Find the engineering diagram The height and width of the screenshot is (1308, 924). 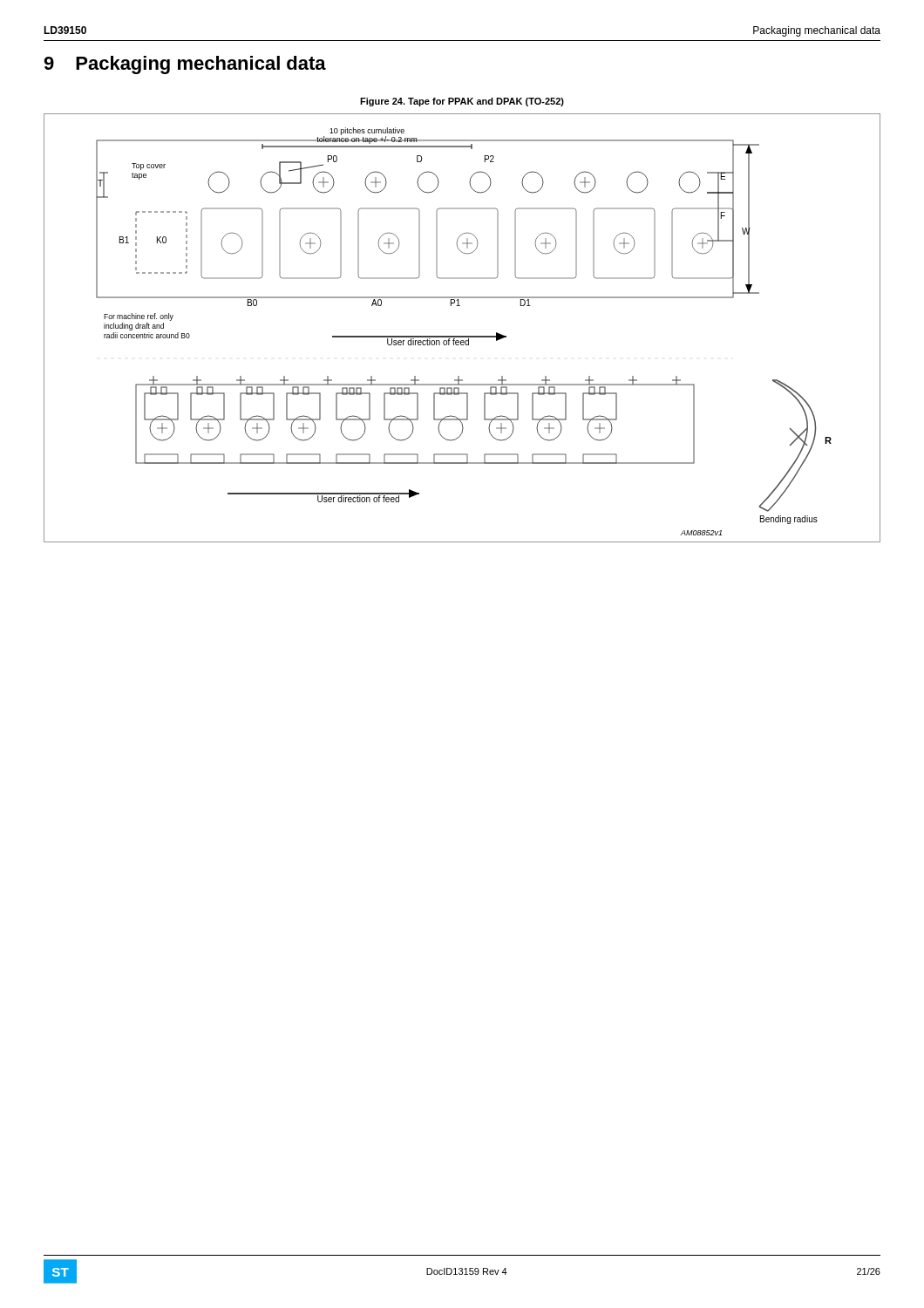click(x=462, y=328)
